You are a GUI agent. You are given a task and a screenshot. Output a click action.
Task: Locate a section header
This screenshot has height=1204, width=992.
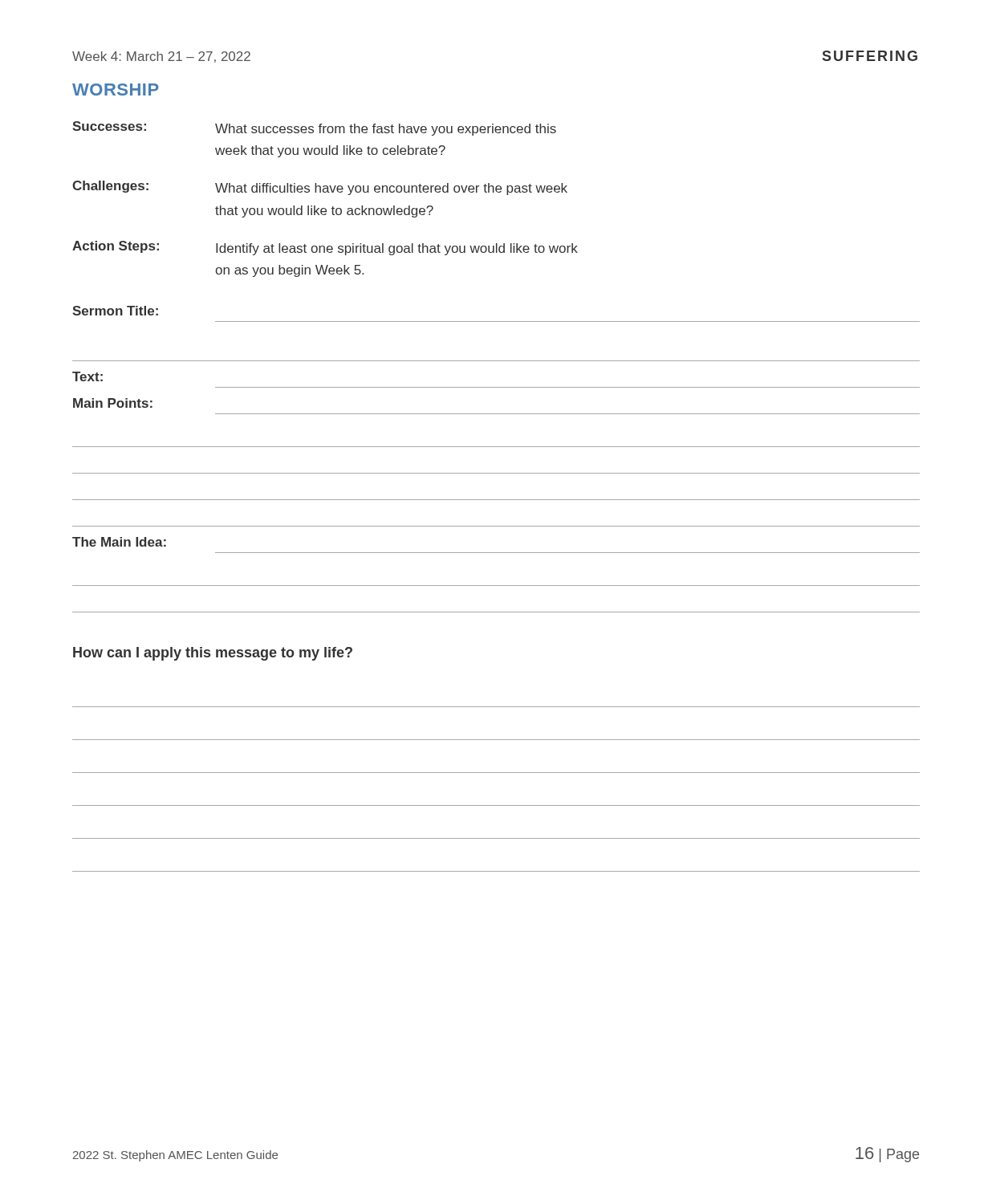[x=116, y=90]
